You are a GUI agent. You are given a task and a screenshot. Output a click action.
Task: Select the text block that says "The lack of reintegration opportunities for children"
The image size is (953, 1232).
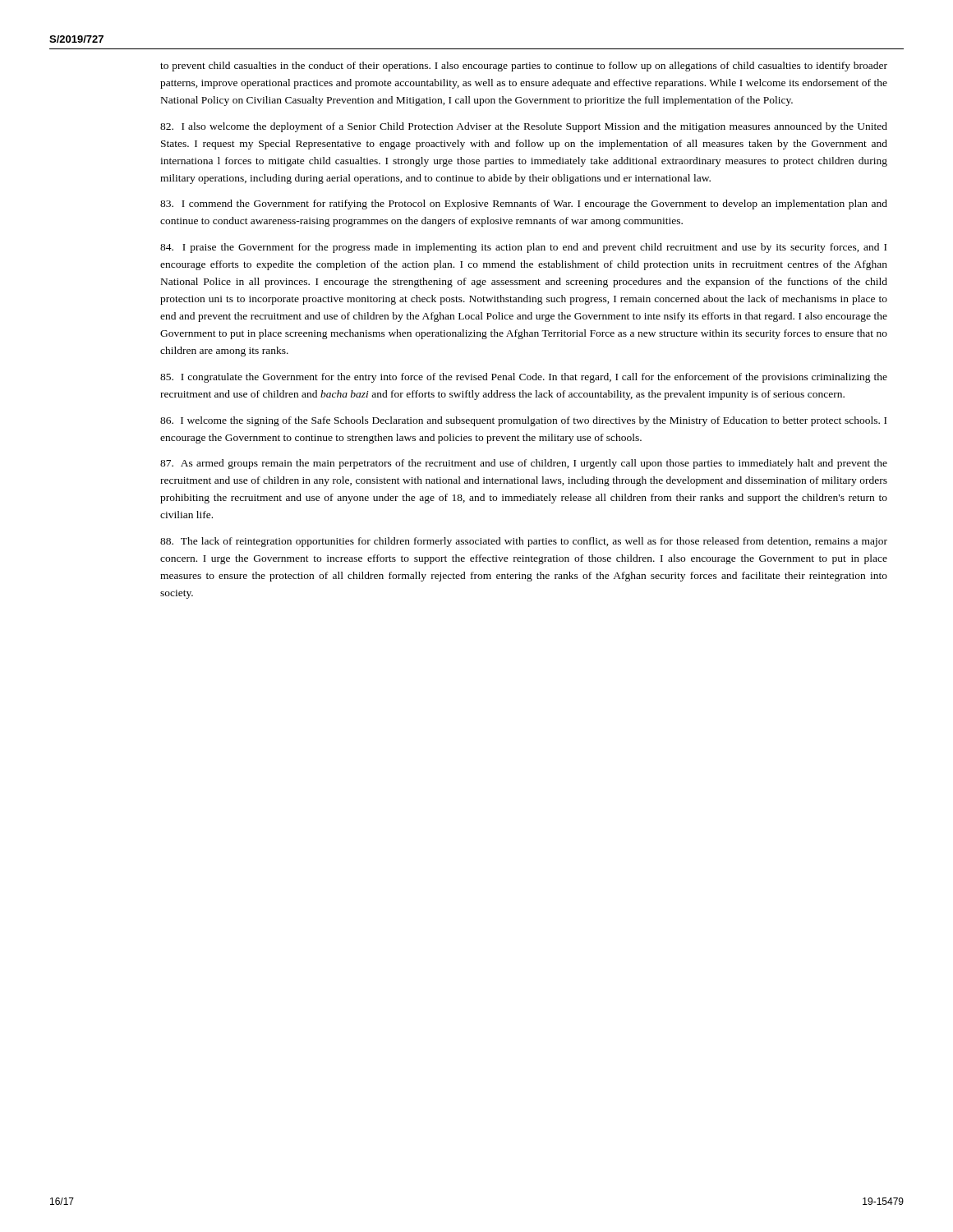click(x=524, y=567)
